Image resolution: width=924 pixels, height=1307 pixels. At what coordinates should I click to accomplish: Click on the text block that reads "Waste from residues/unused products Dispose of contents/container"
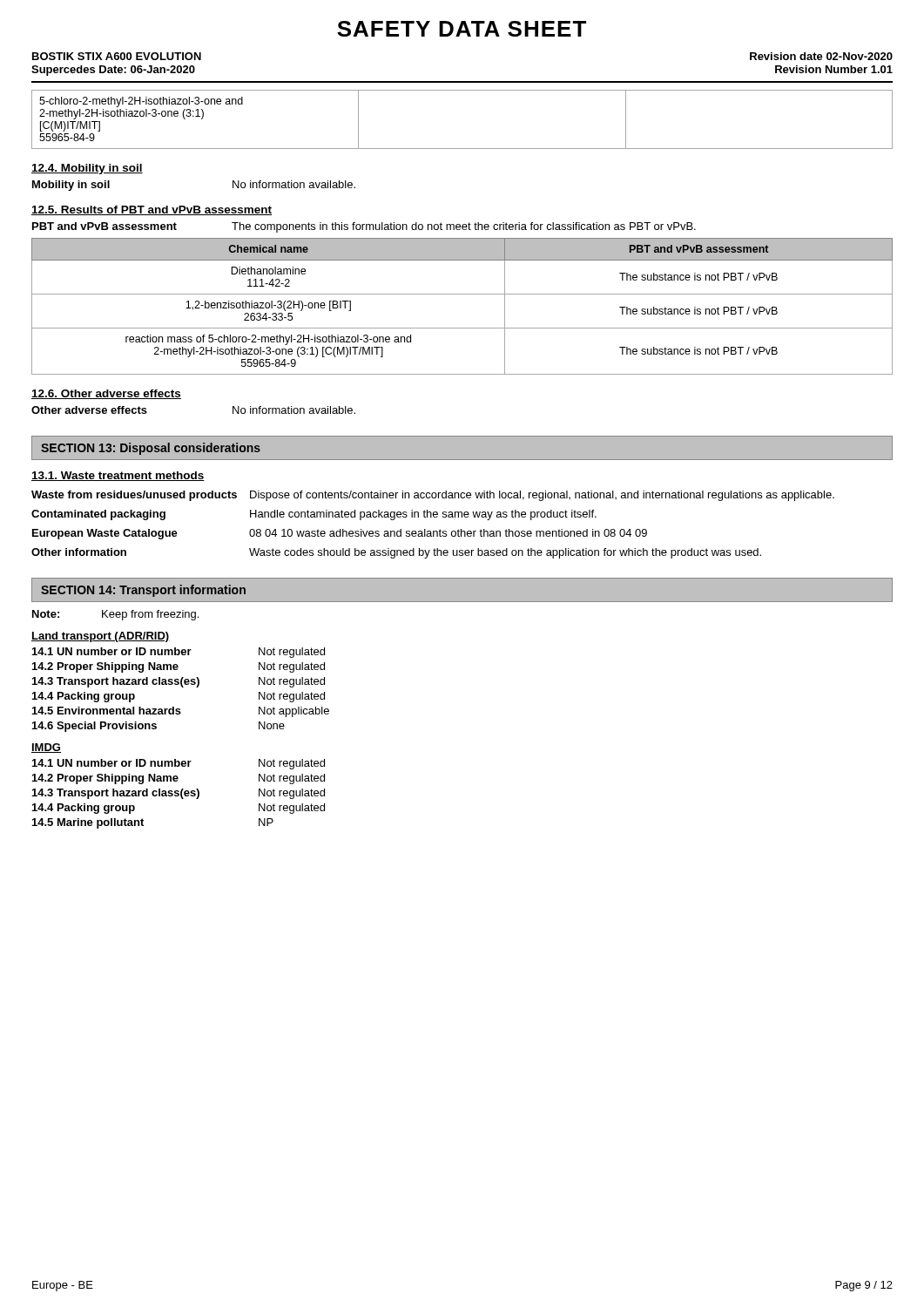point(462,494)
